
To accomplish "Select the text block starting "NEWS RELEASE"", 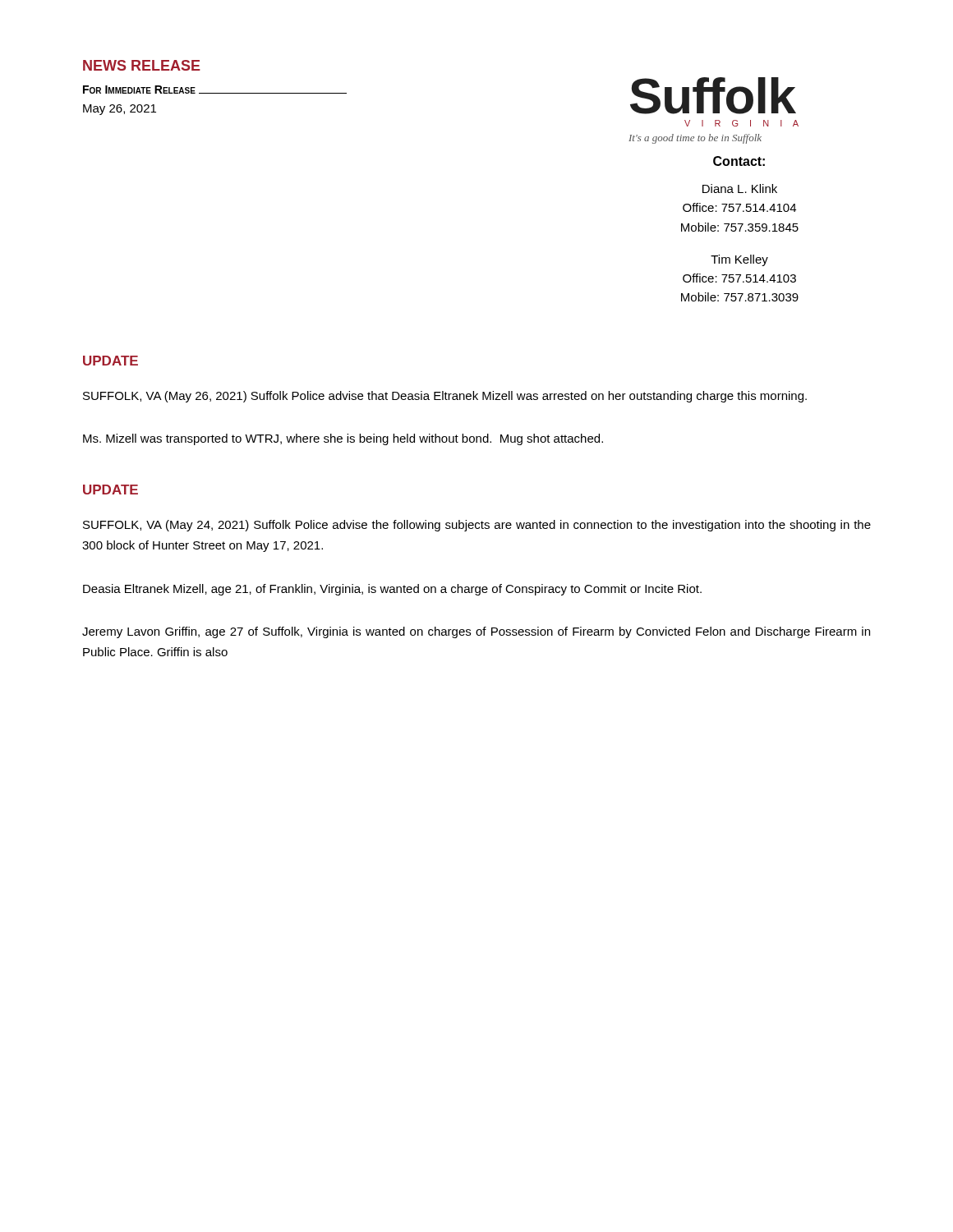I will point(141,66).
